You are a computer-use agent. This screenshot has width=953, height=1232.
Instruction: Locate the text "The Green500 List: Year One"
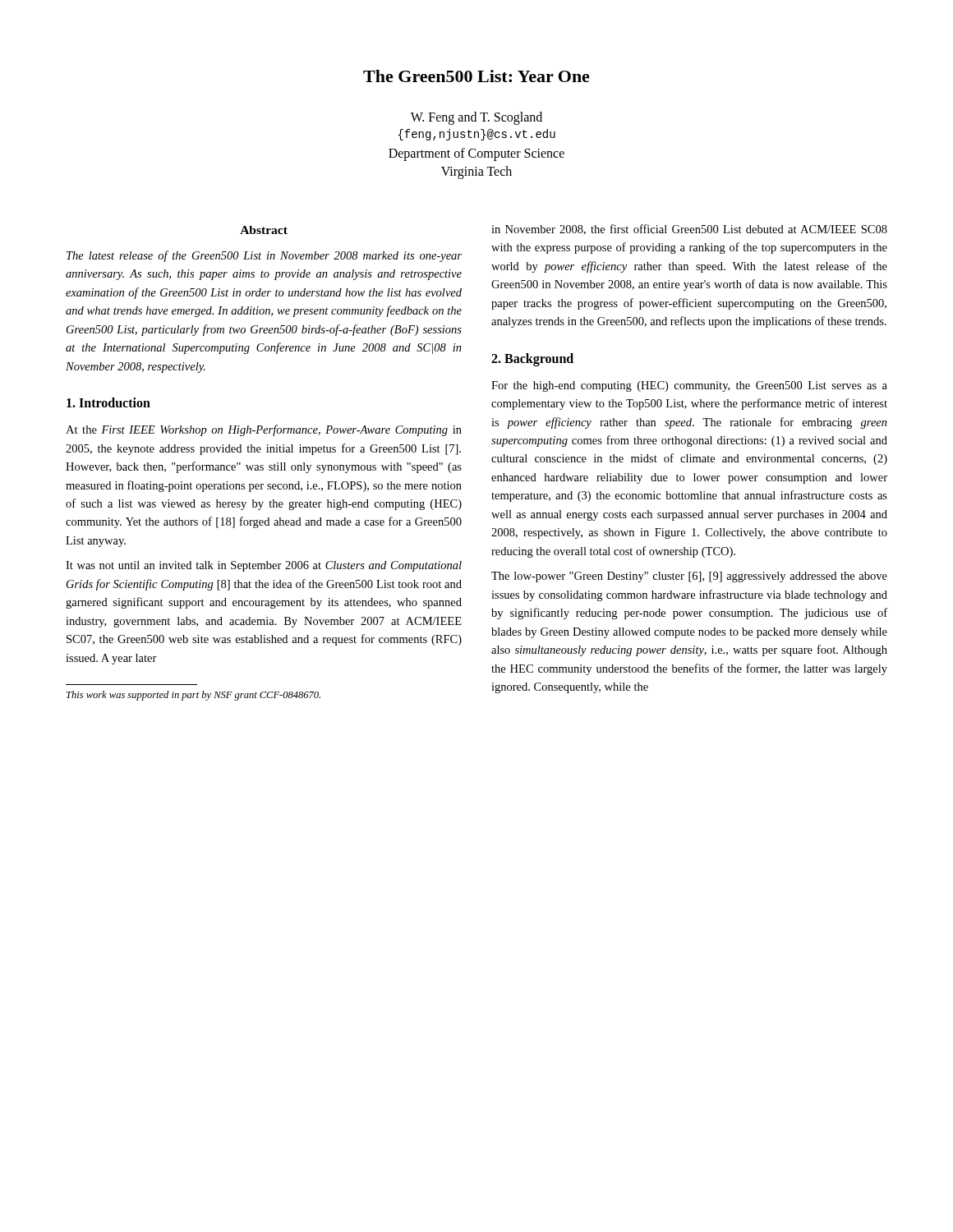click(x=476, y=76)
